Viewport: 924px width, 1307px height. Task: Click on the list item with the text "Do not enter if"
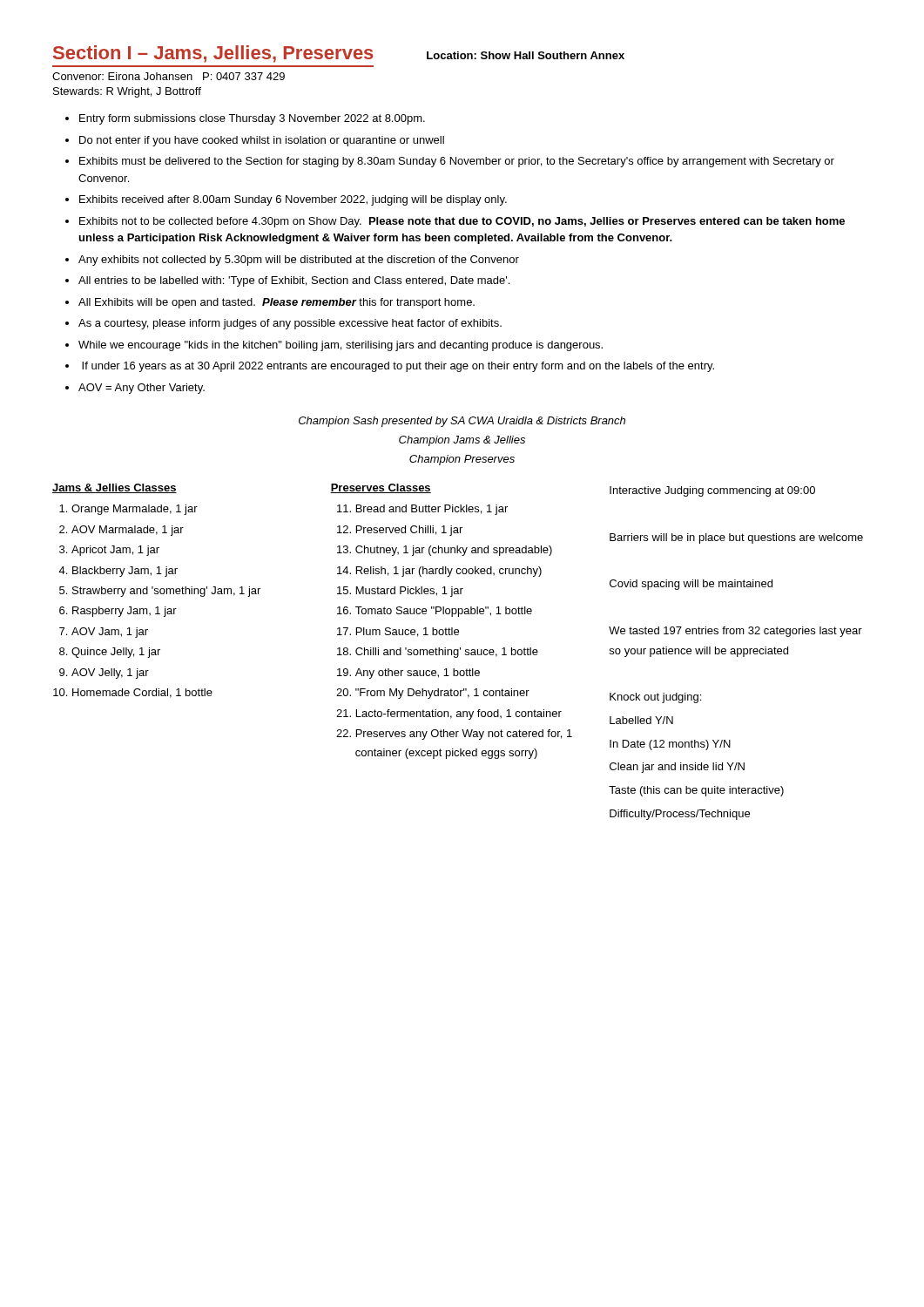point(261,139)
